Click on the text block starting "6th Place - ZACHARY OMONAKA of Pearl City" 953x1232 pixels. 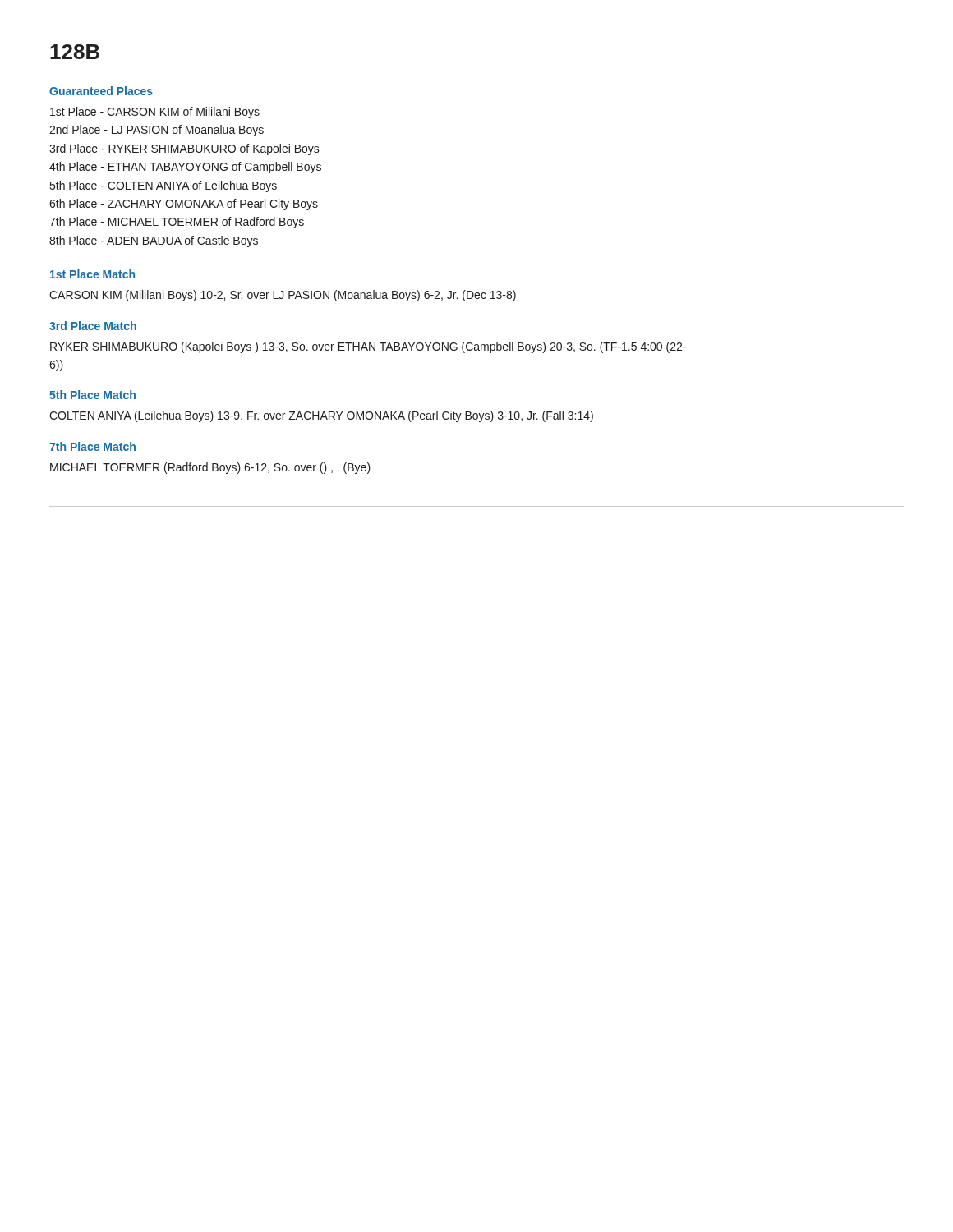point(184,204)
